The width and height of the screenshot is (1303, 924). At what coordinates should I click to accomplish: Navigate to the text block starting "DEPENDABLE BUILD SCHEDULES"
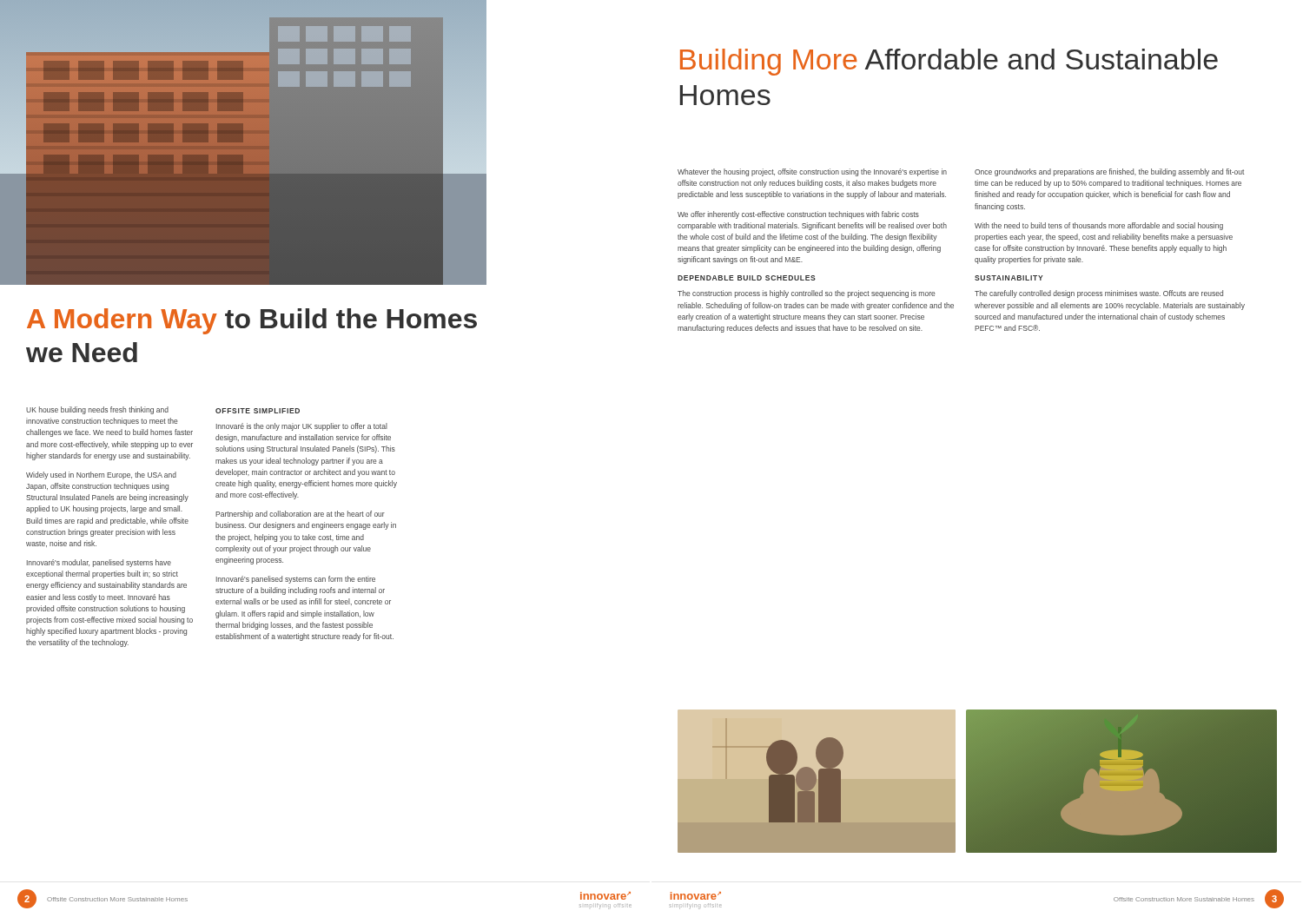tap(817, 278)
